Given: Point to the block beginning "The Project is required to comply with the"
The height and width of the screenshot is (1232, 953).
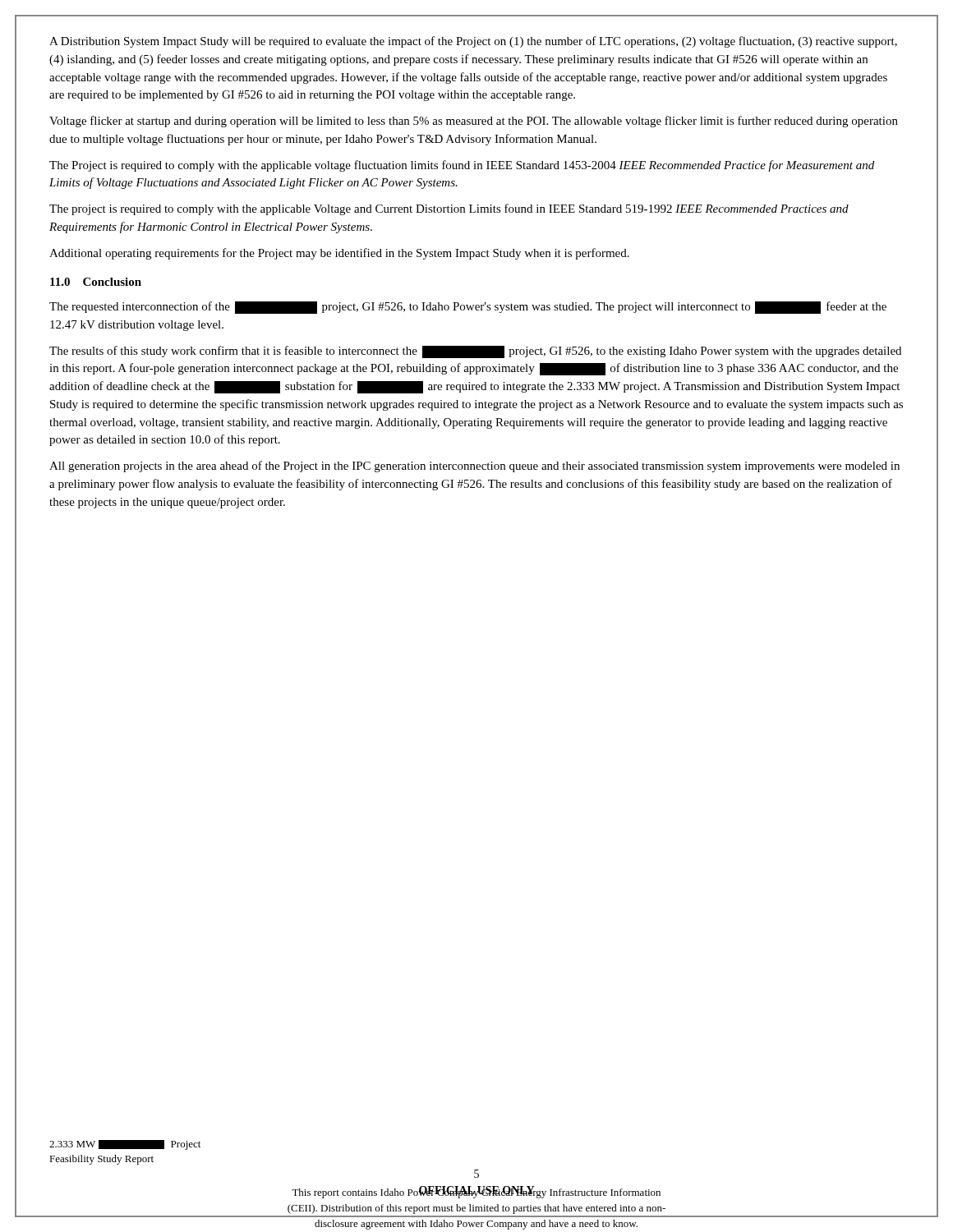Looking at the screenshot, I should (x=476, y=174).
